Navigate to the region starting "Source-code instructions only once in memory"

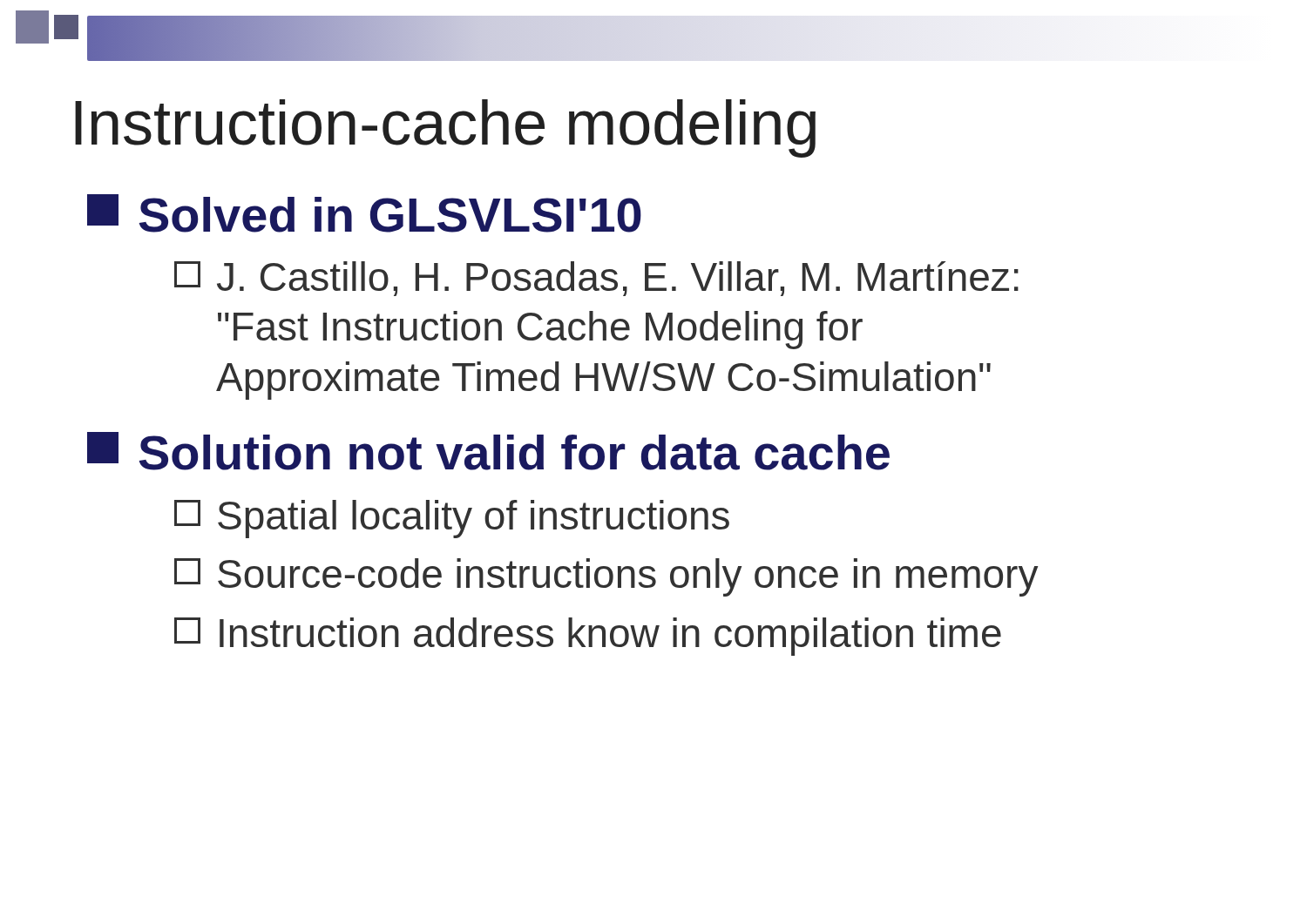coord(606,575)
